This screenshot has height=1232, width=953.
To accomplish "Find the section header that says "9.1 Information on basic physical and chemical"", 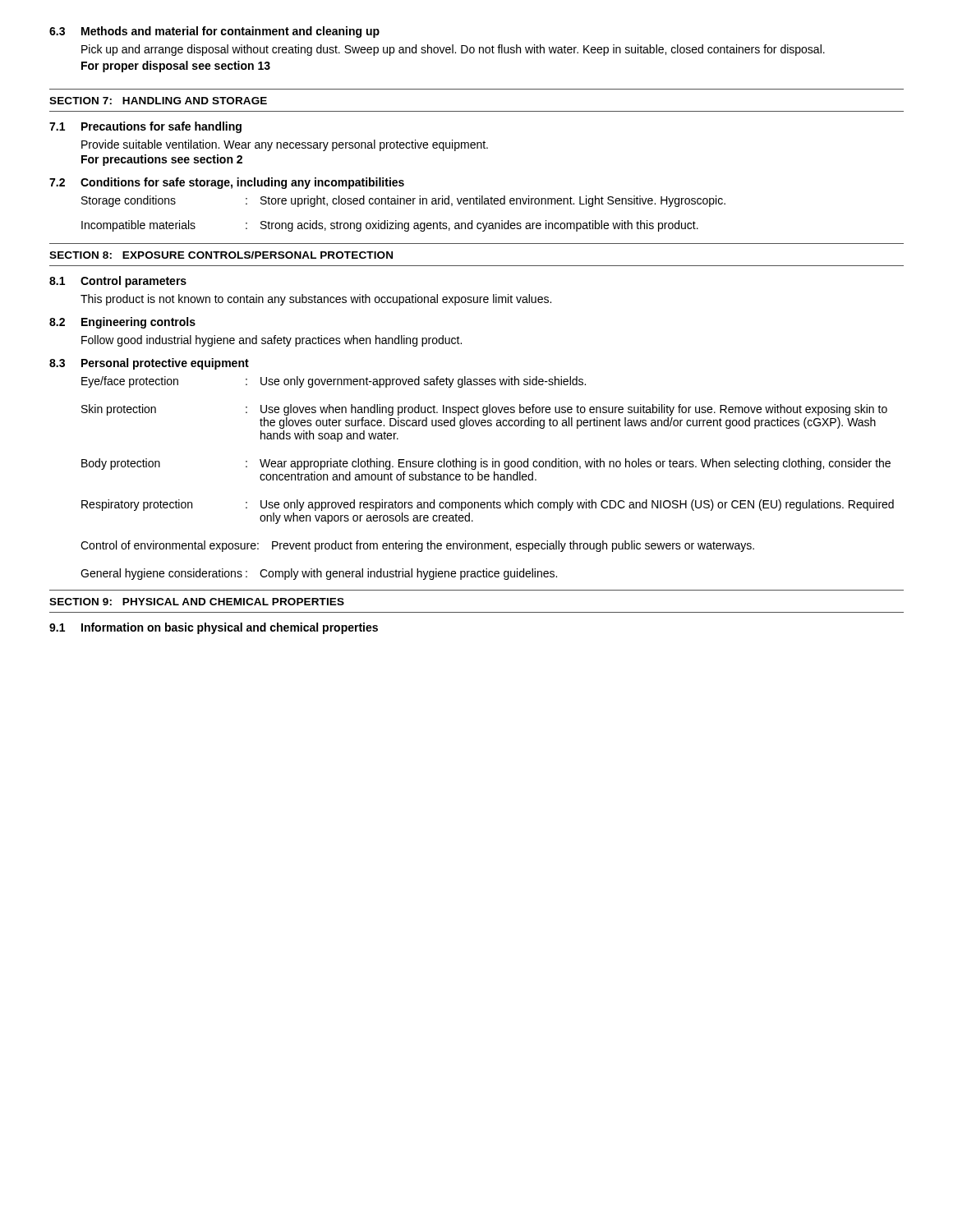I will 214,628.
